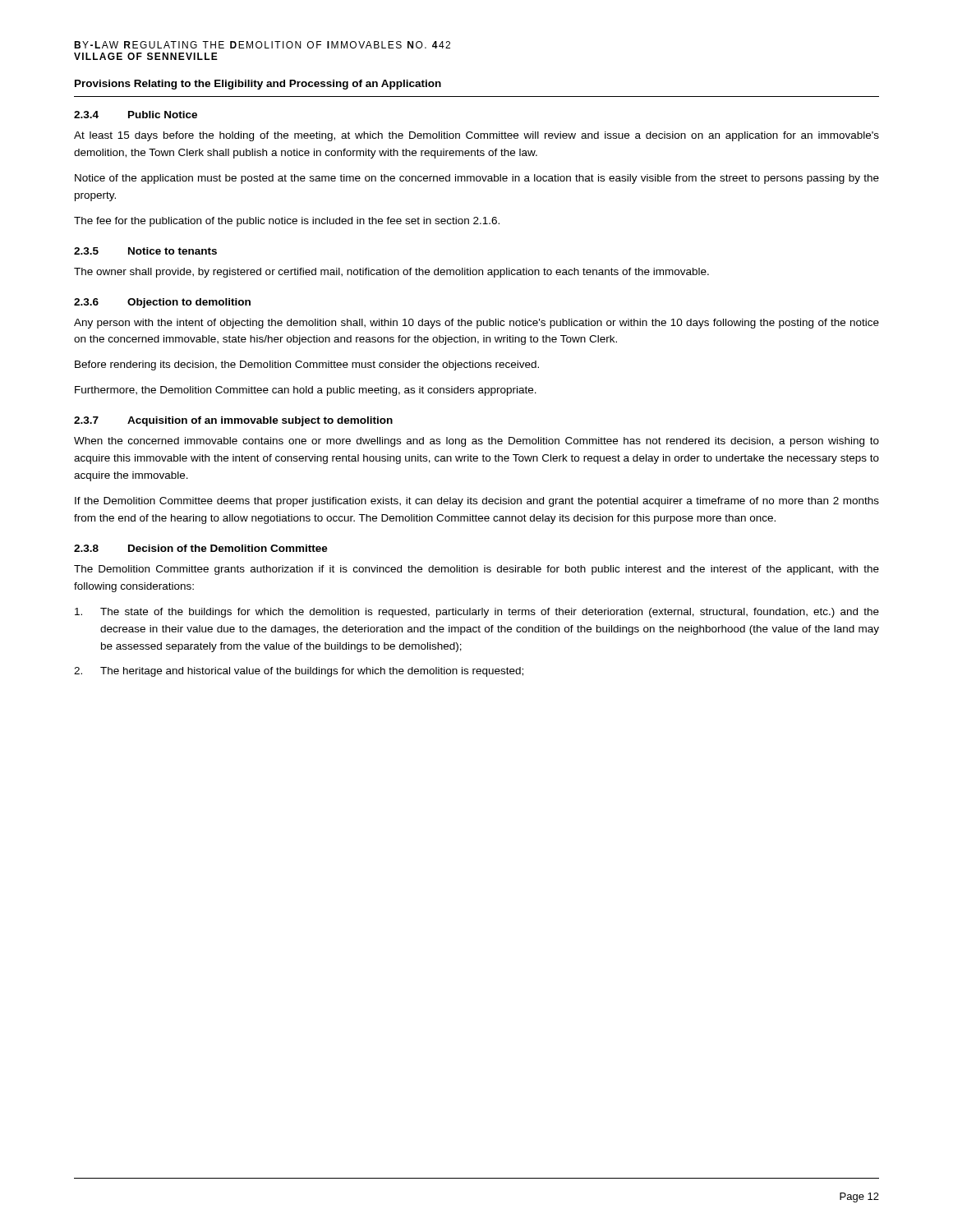Select the region starting "The owner shall provide,"
This screenshot has height=1232, width=953.
392,271
